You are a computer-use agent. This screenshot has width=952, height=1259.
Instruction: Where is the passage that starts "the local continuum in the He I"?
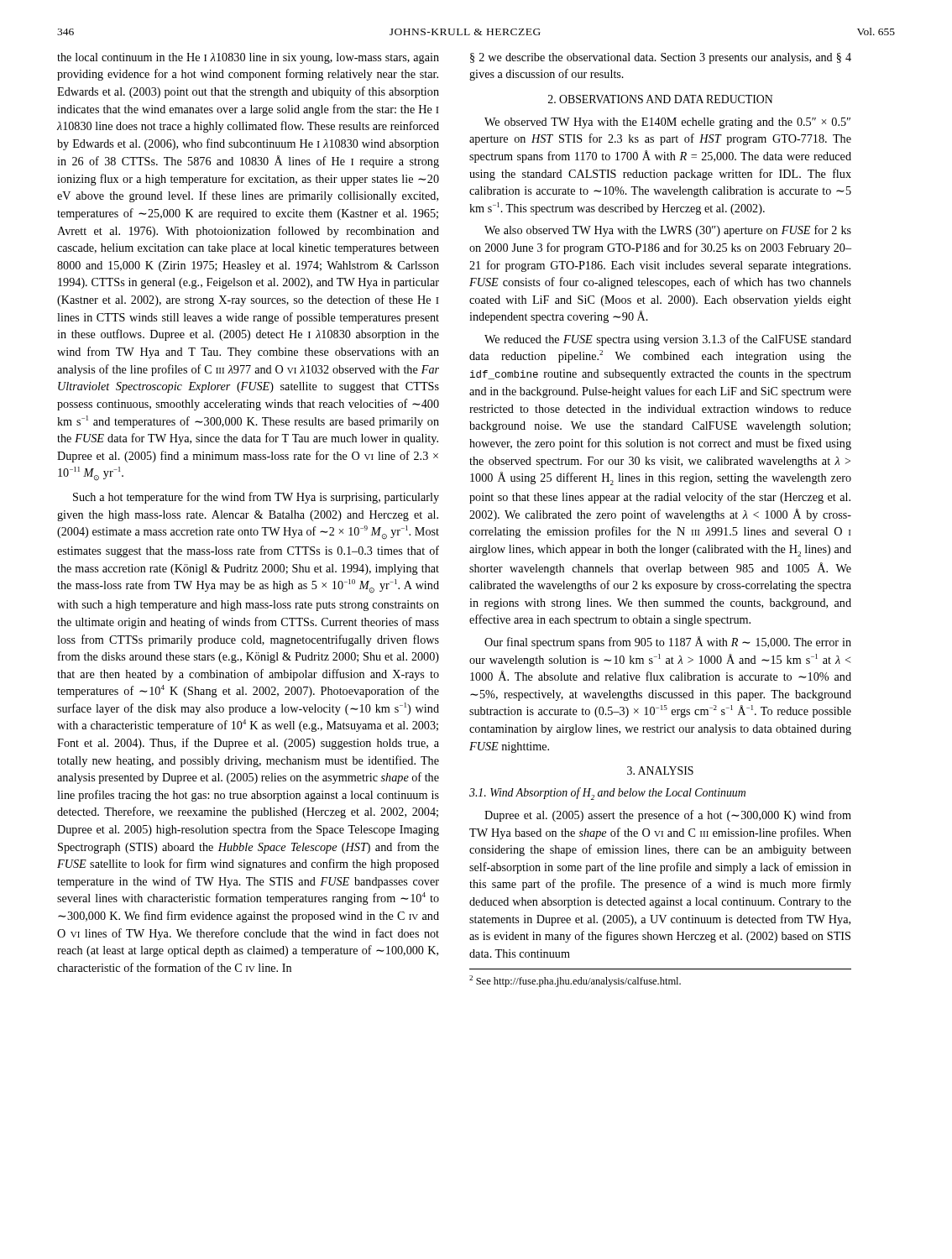pos(248,266)
